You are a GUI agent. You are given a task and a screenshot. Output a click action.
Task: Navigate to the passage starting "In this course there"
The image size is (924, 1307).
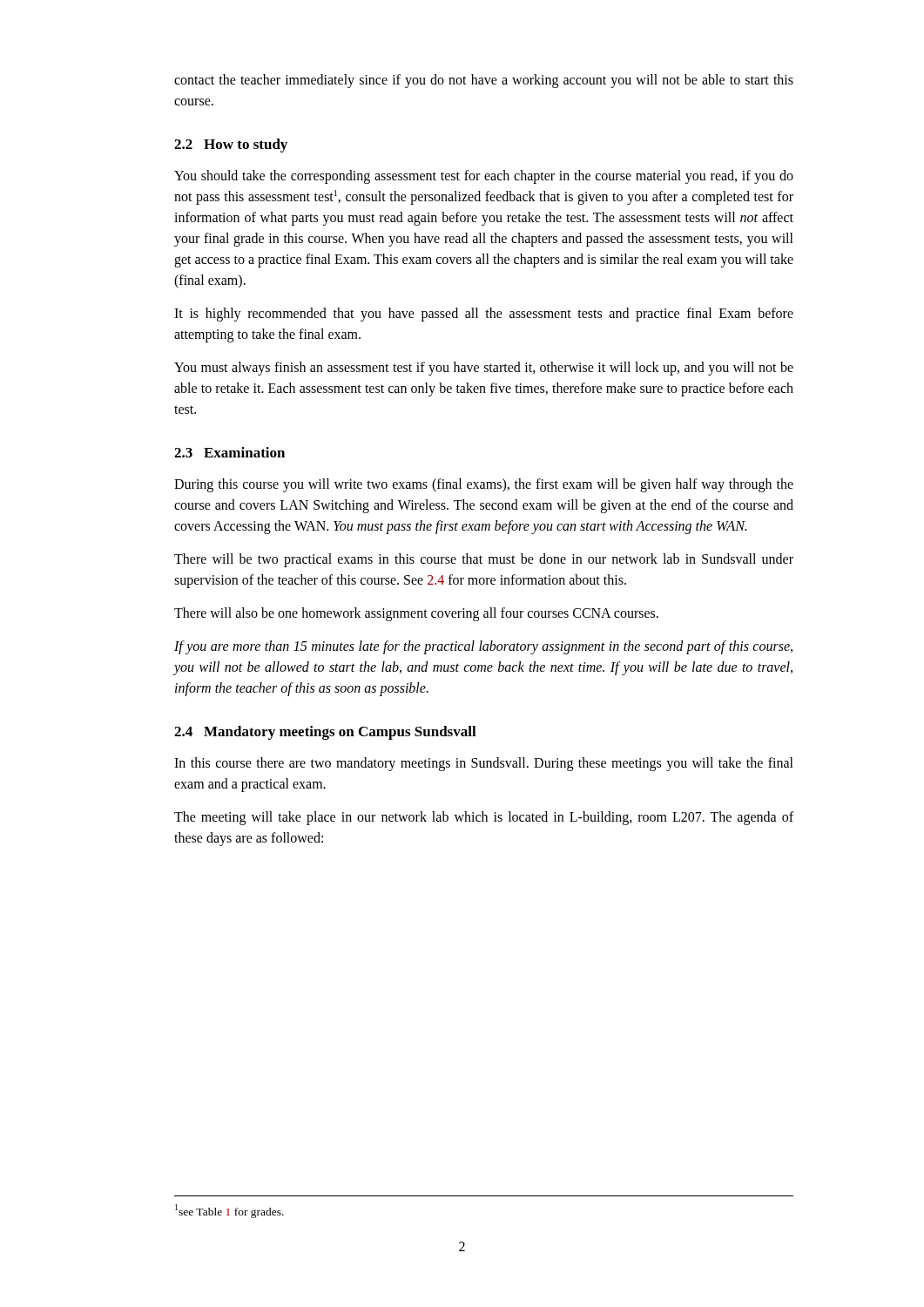click(484, 774)
